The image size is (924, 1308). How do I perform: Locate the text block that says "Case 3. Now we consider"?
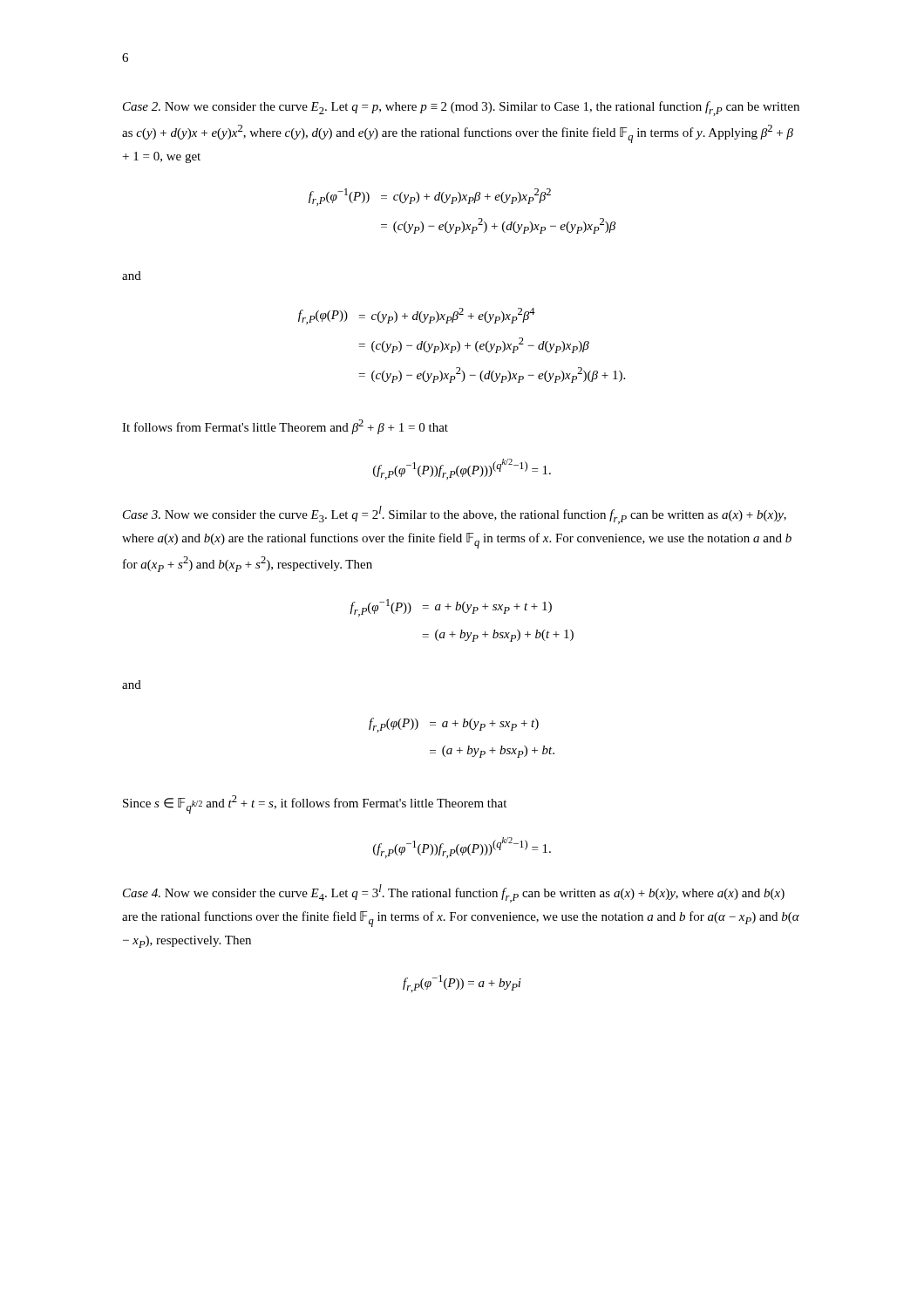(457, 539)
